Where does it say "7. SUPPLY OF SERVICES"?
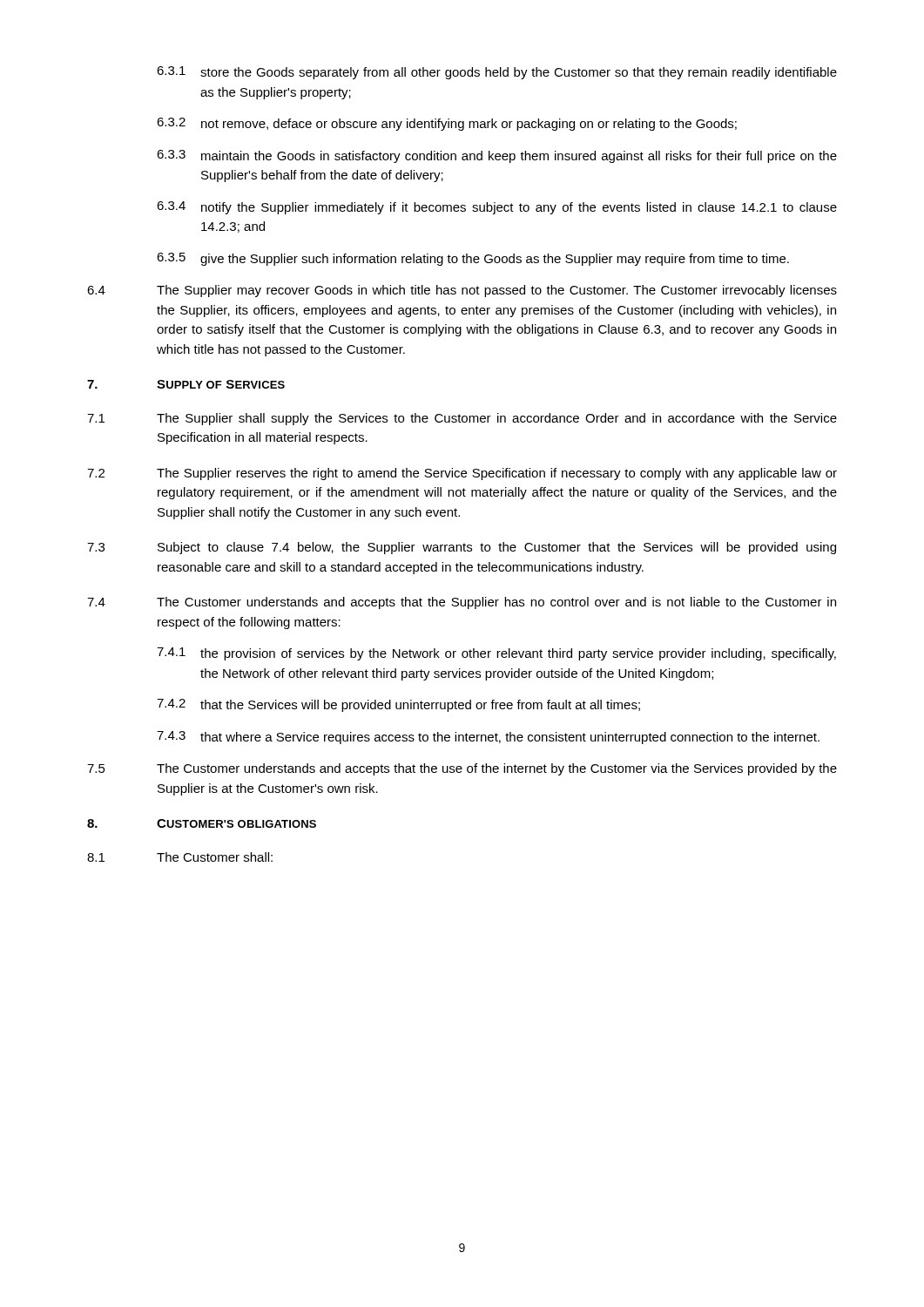 [x=186, y=385]
